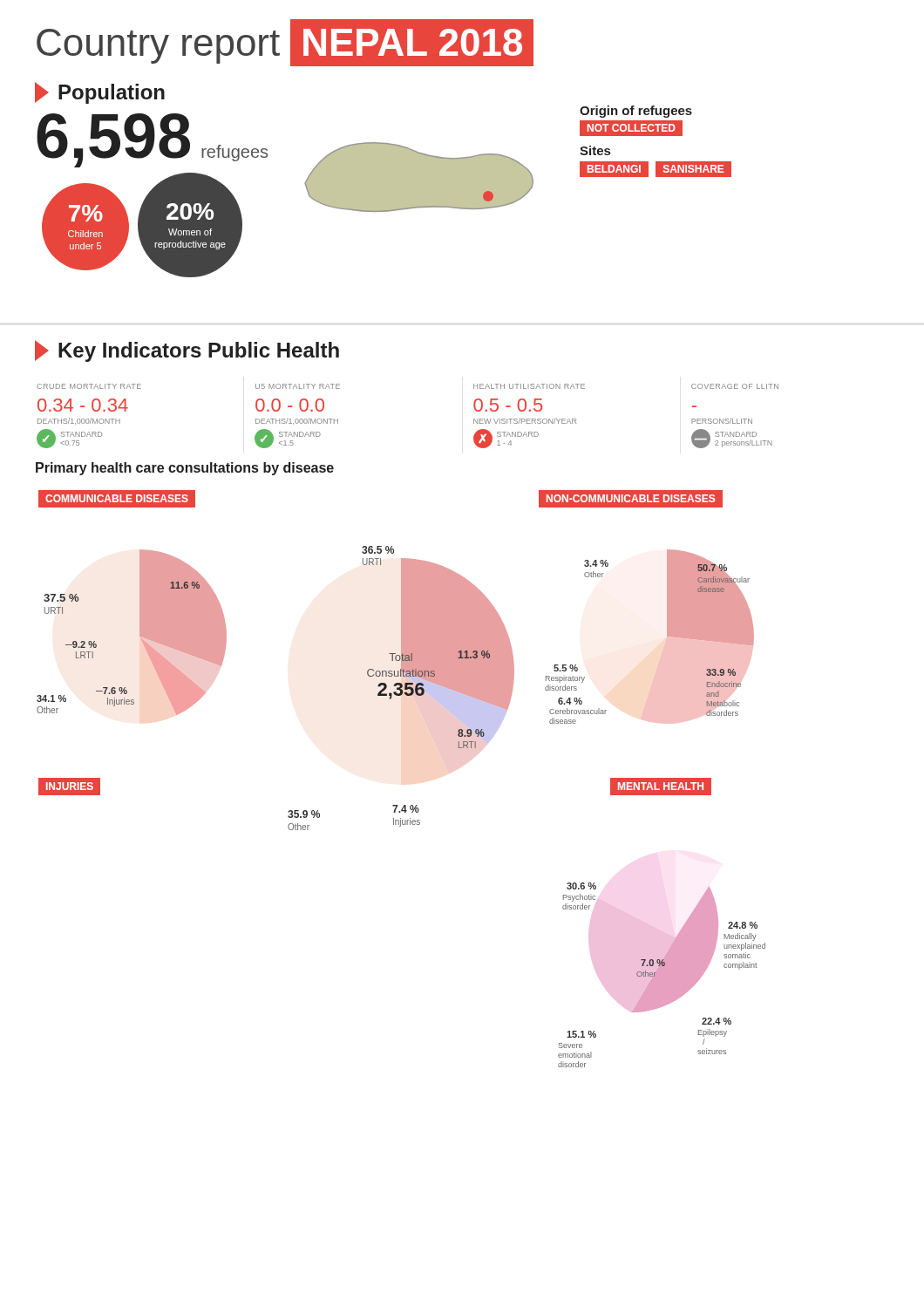Screen dimensions: 1308x924
Task: Point to the element starting "7% Childrenunder 5"
Action: pos(85,226)
